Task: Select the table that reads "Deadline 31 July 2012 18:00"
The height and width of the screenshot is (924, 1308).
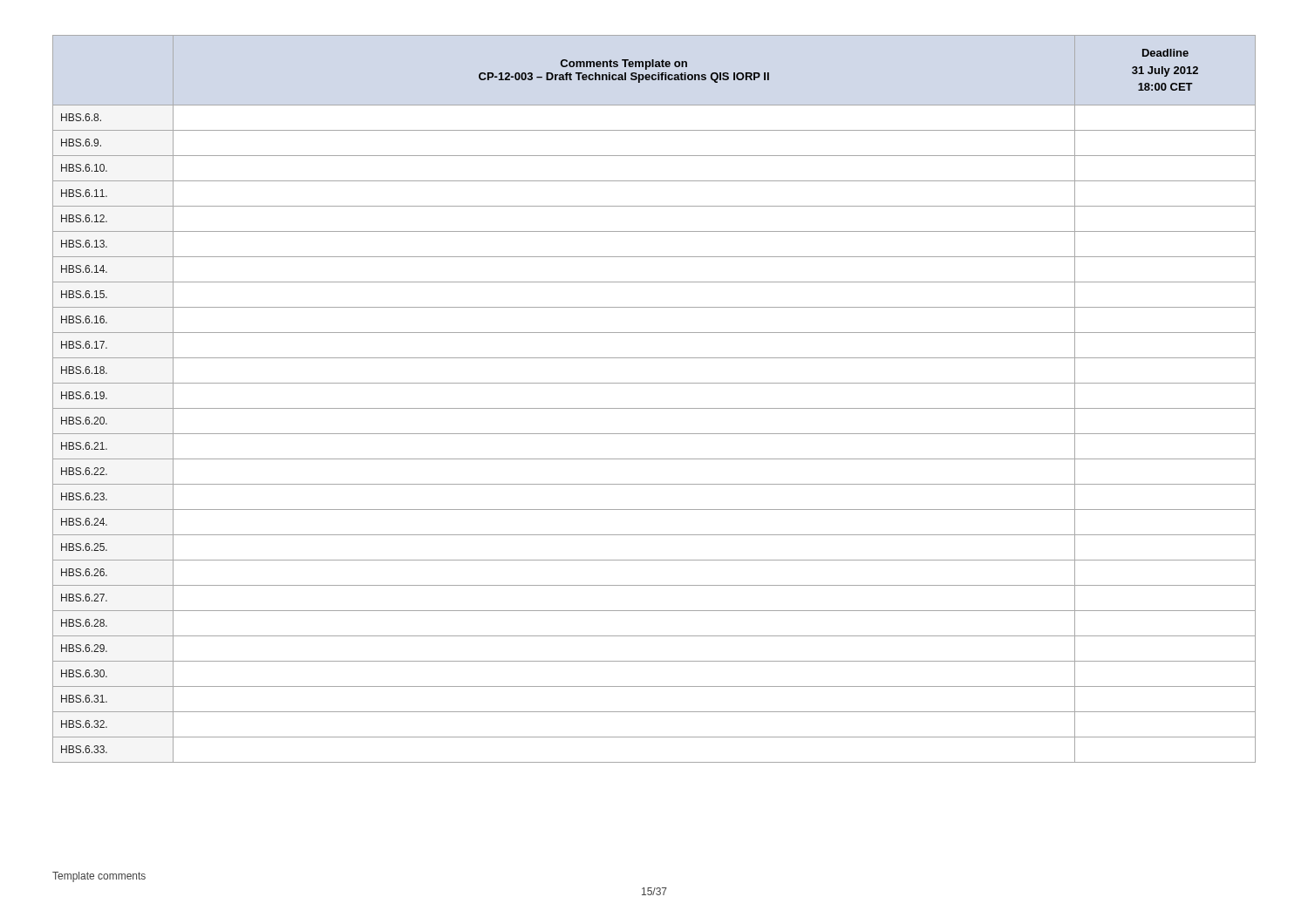Action: [x=654, y=399]
